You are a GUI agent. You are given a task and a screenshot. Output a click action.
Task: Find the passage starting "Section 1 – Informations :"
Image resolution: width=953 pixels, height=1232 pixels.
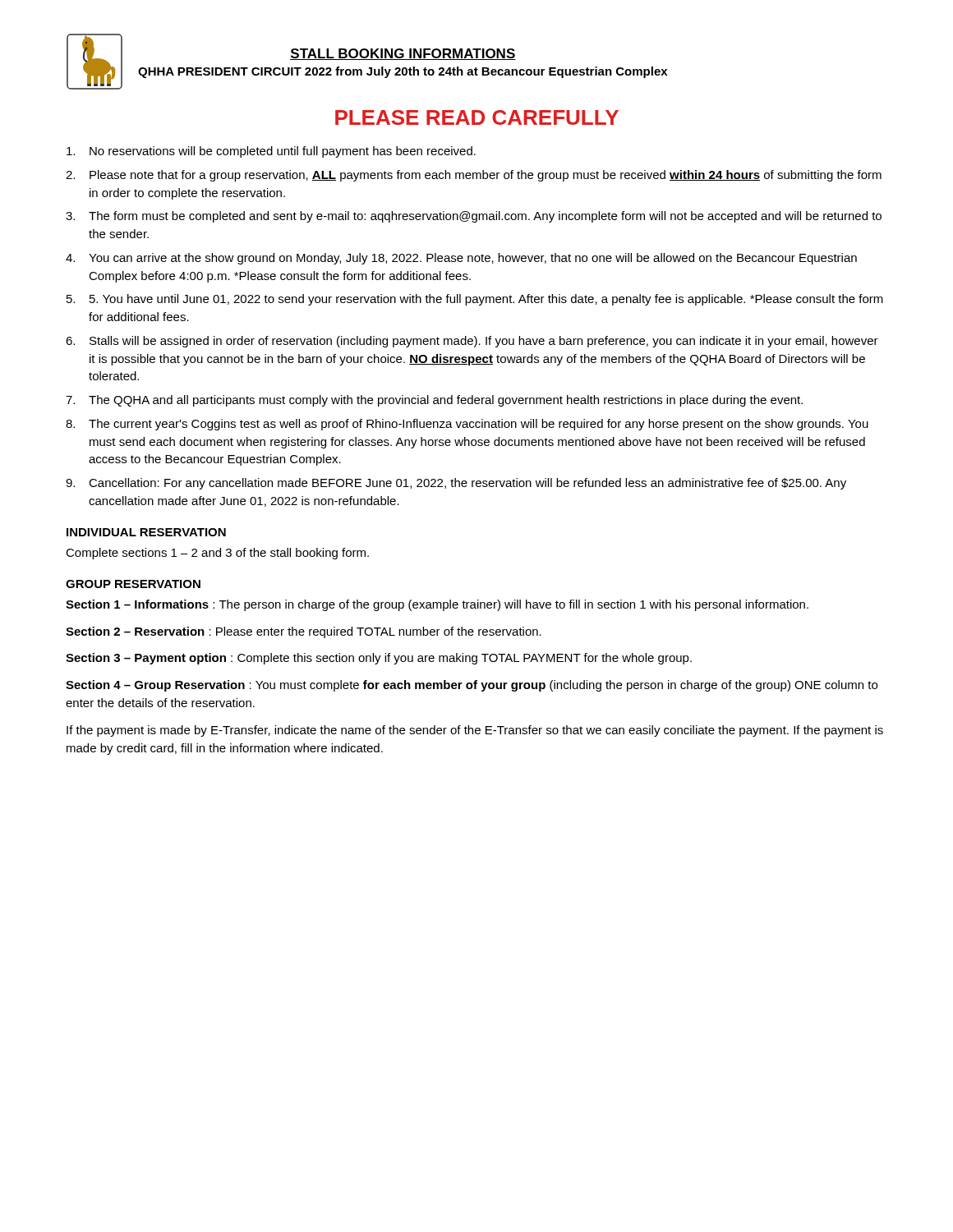[438, 604]
